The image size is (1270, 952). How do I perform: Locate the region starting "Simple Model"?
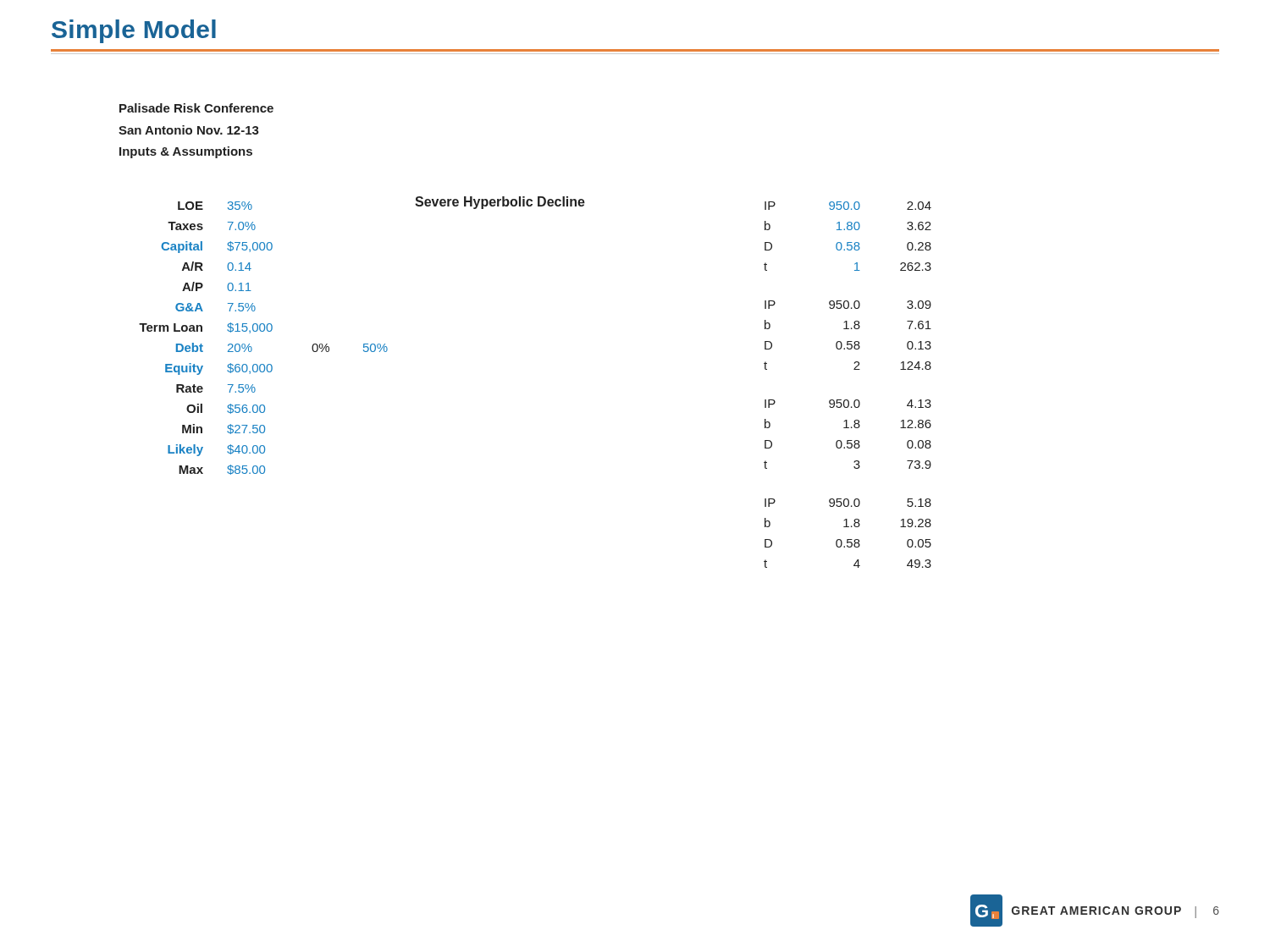click(x=134, y=29)
